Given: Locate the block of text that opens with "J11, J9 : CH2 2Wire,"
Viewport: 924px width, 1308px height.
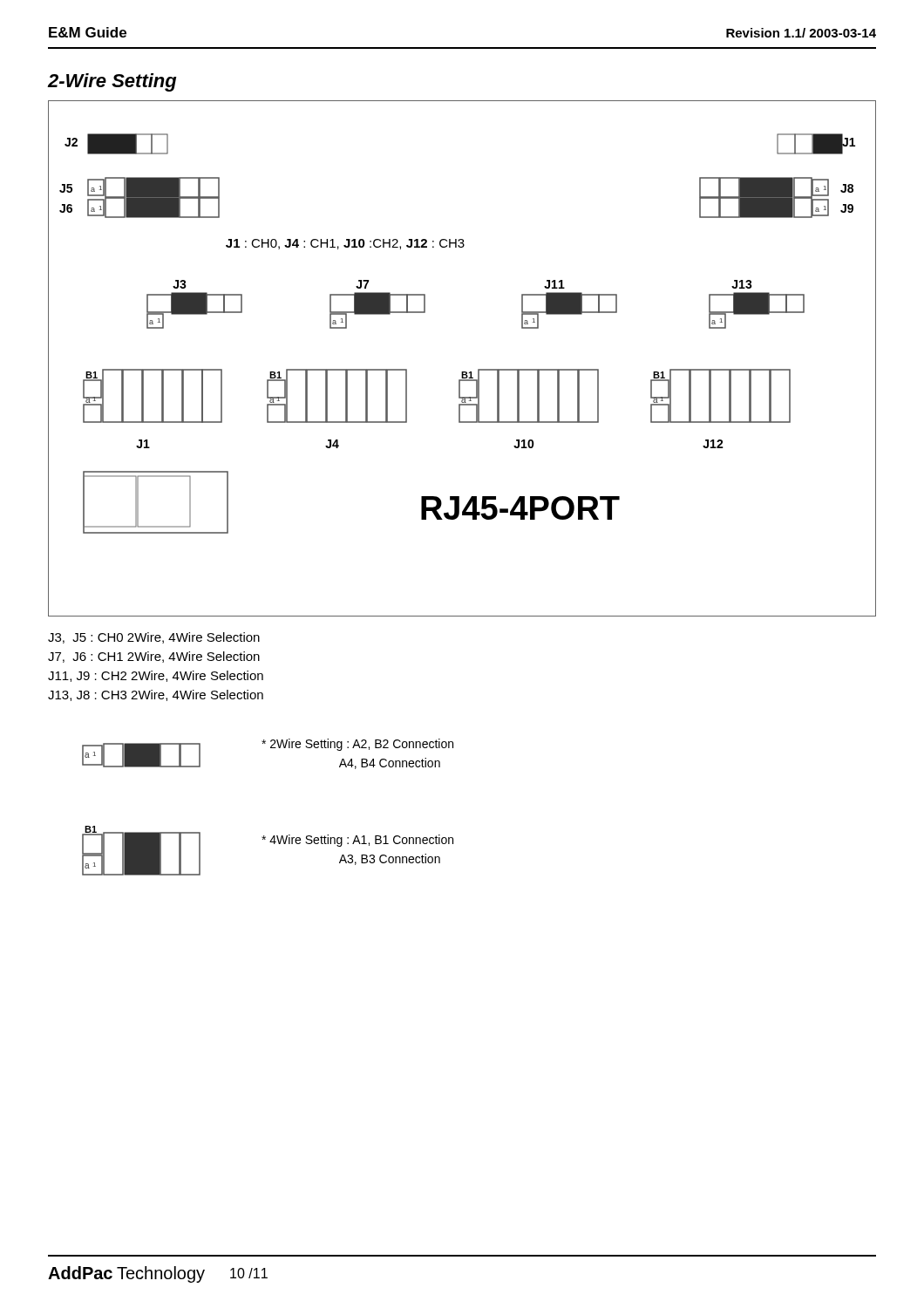Looking at the screenshot, I should pos(156,675).
